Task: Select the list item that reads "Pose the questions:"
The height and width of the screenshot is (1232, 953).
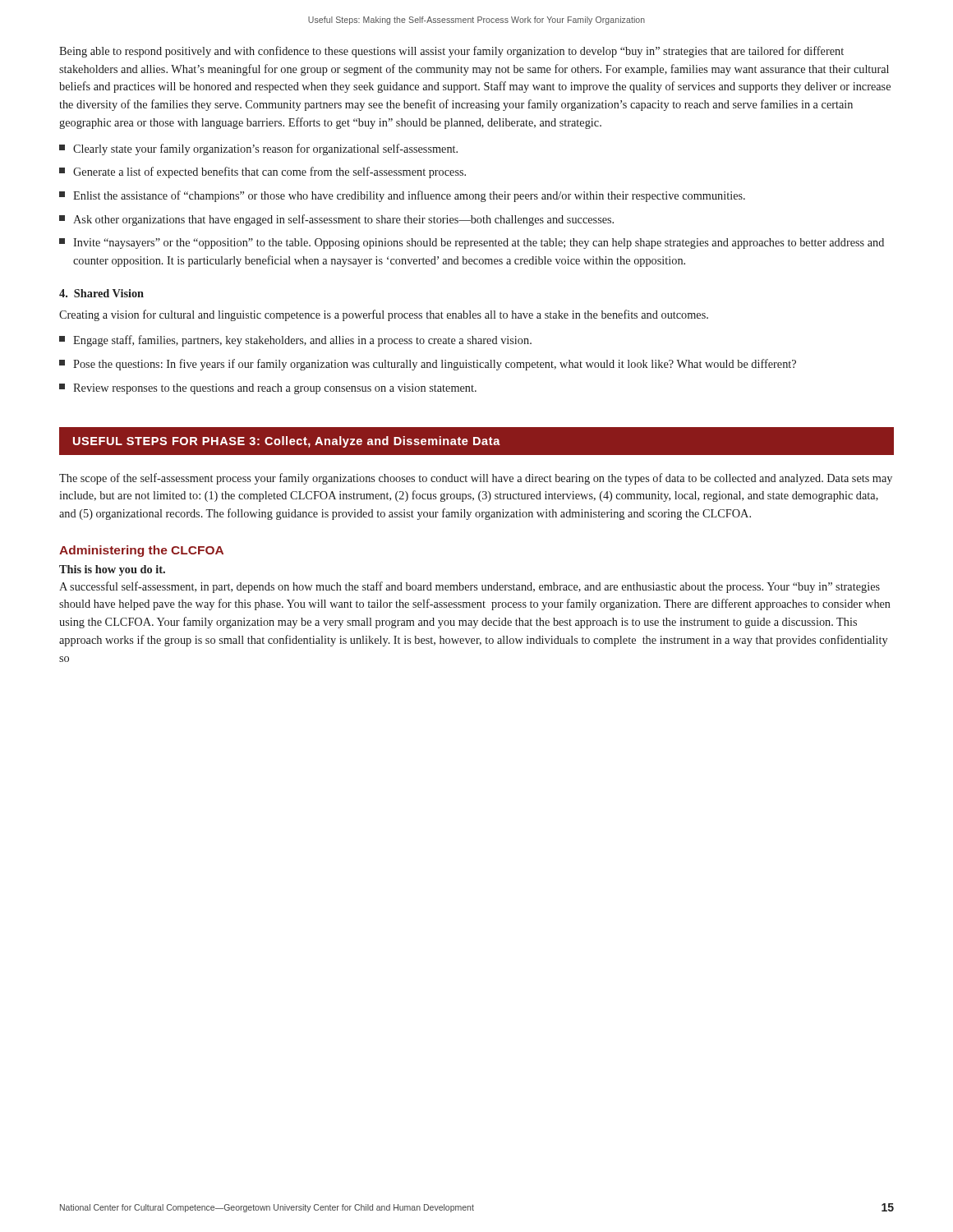Action: 476,365
